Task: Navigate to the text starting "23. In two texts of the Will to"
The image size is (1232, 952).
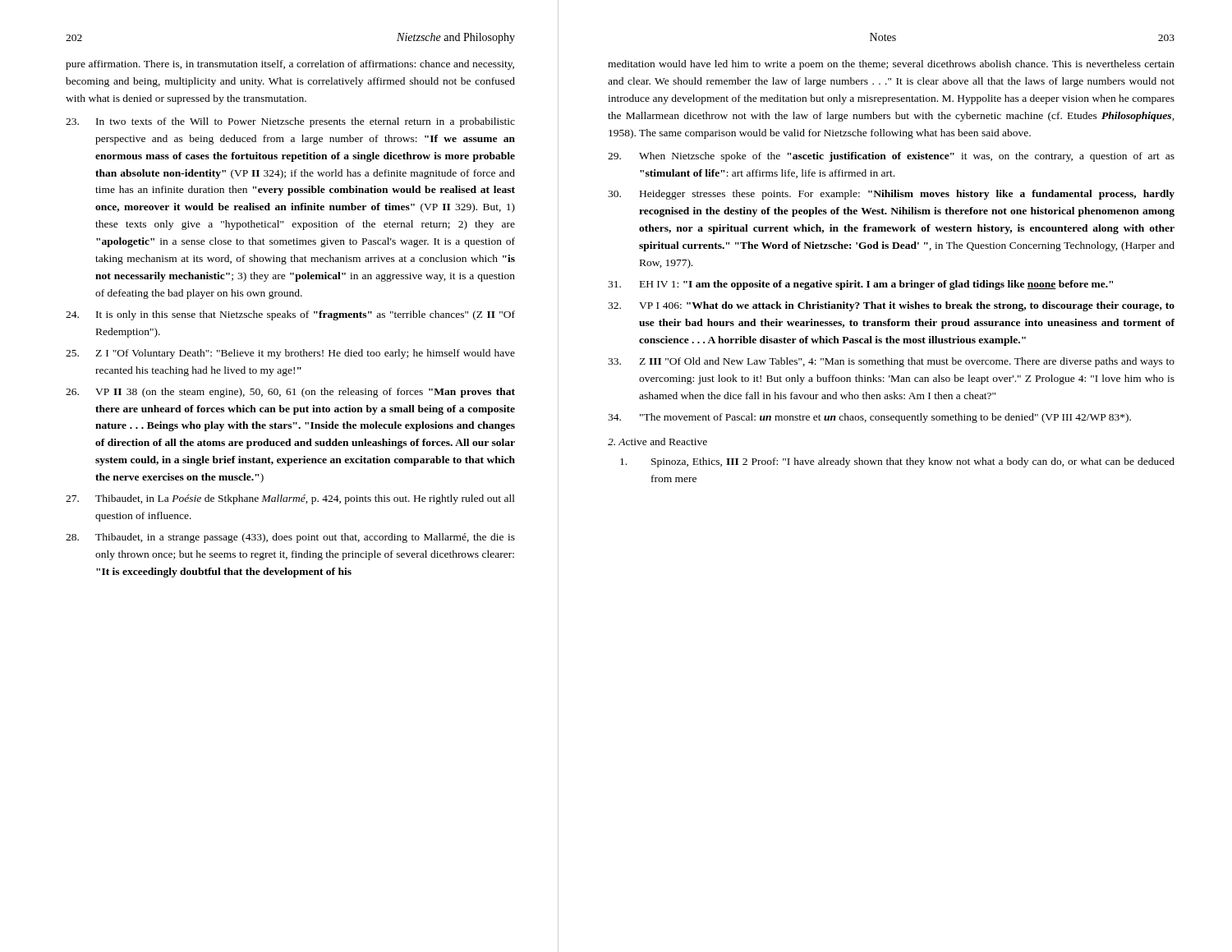Action: (x=290, y=208)
